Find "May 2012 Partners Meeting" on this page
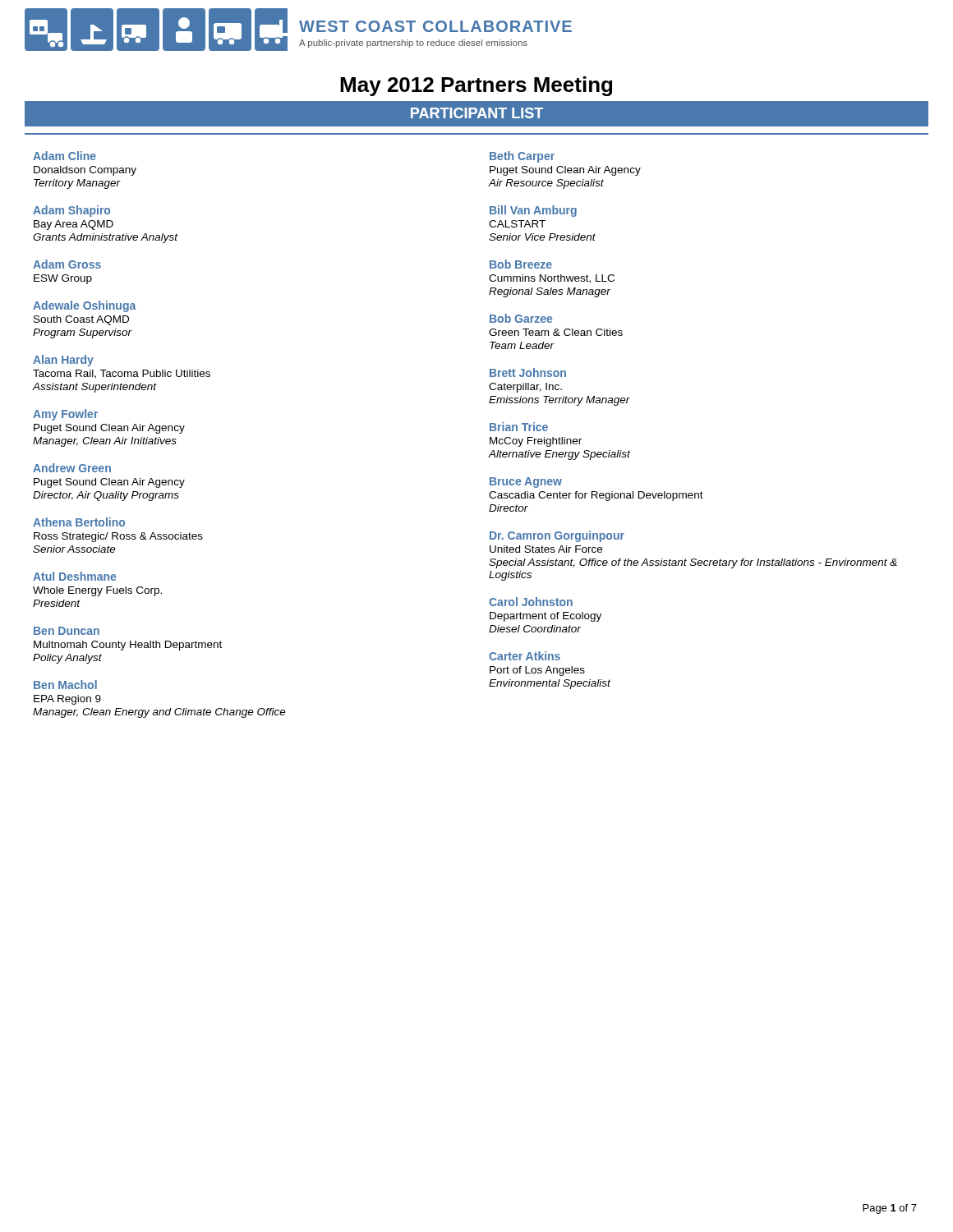Image resolution: width=953 pixels, height=1232 pixels. tap(476, 85)
